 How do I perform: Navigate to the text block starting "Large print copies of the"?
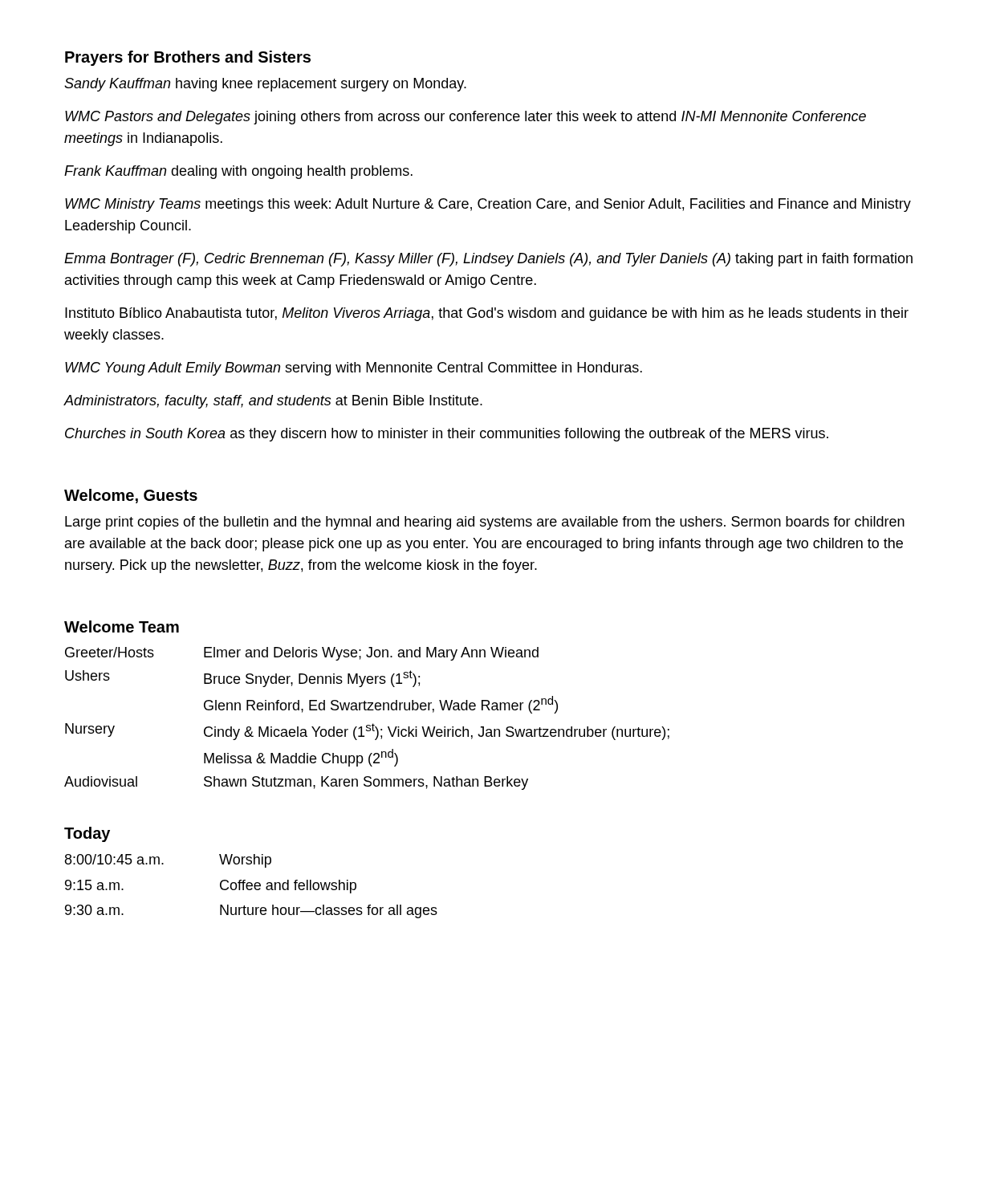pyautogui.click(x=485, y=543)
